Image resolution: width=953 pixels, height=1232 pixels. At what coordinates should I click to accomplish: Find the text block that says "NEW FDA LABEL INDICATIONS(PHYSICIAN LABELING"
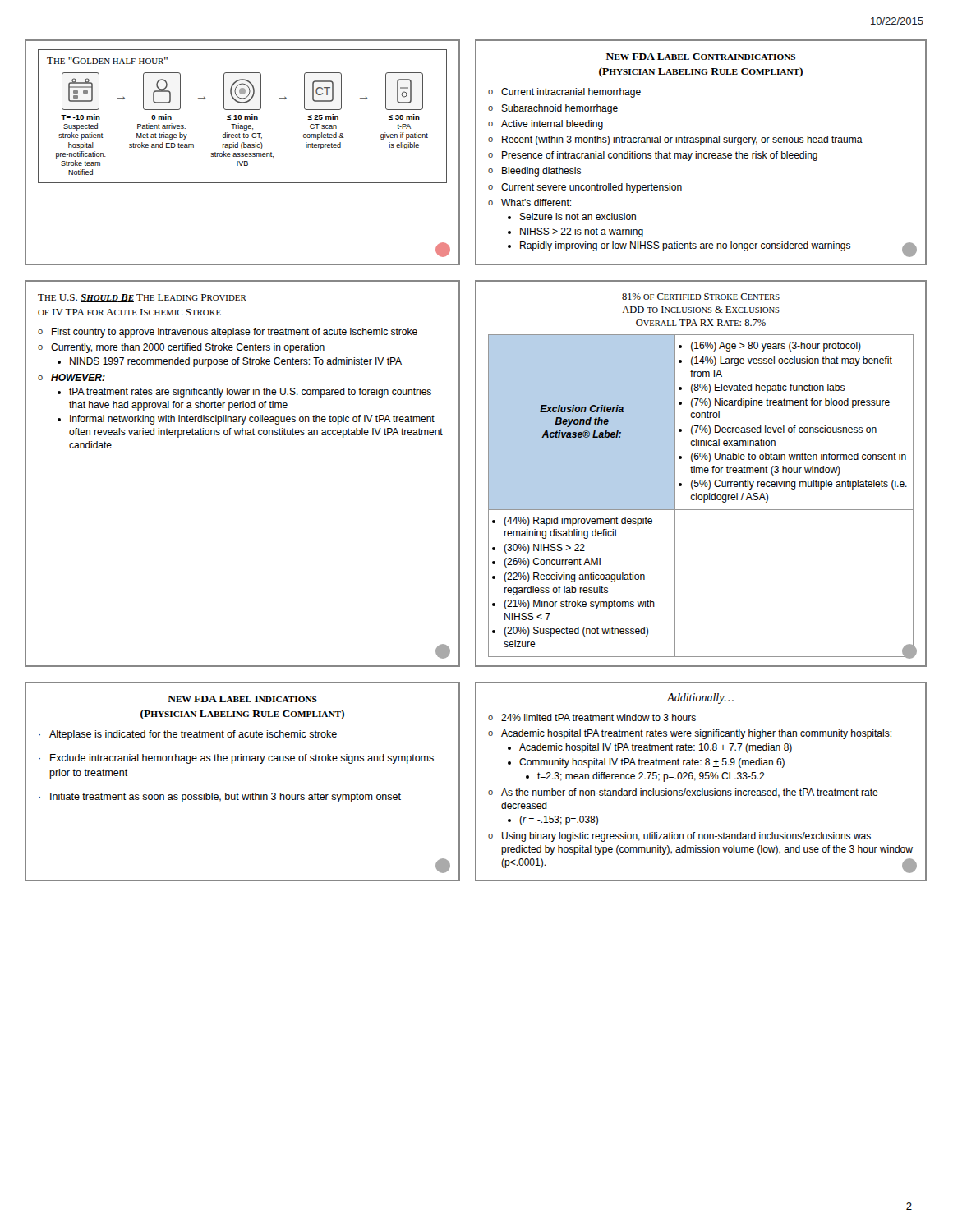(242, 699)
